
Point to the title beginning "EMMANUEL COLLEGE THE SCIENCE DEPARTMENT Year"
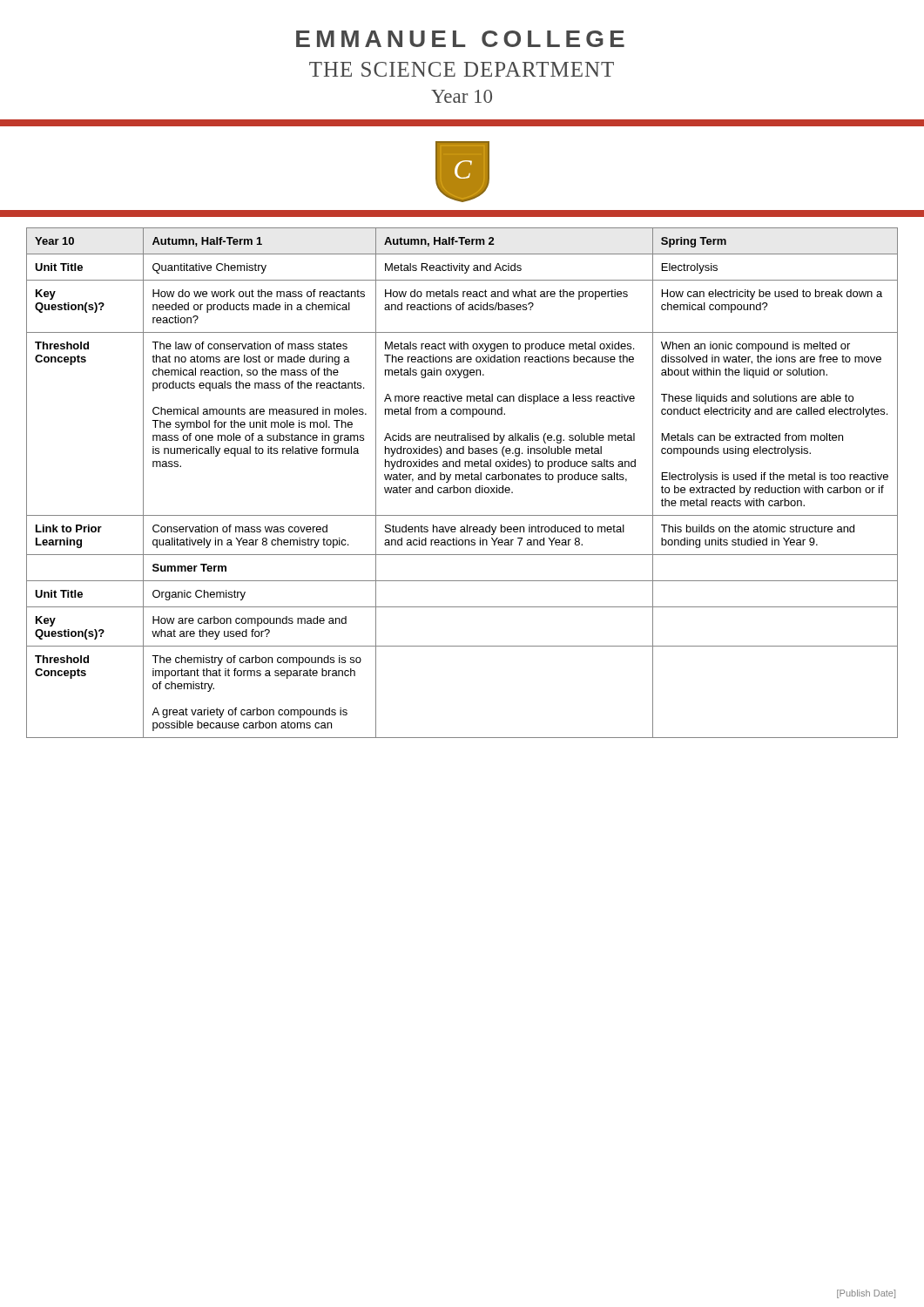click(462, 66)
